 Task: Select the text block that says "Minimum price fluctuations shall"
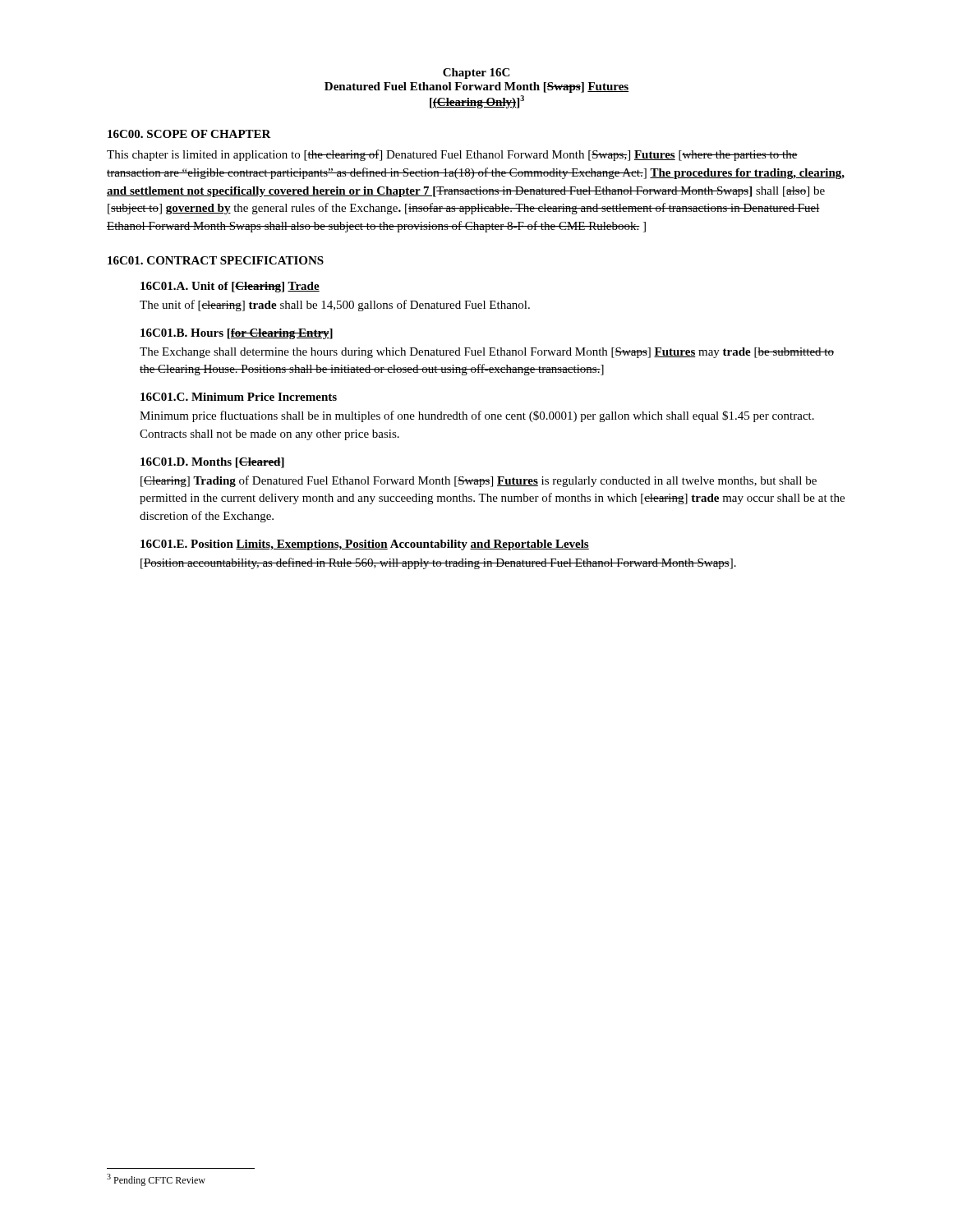click(x=477, y=425)
